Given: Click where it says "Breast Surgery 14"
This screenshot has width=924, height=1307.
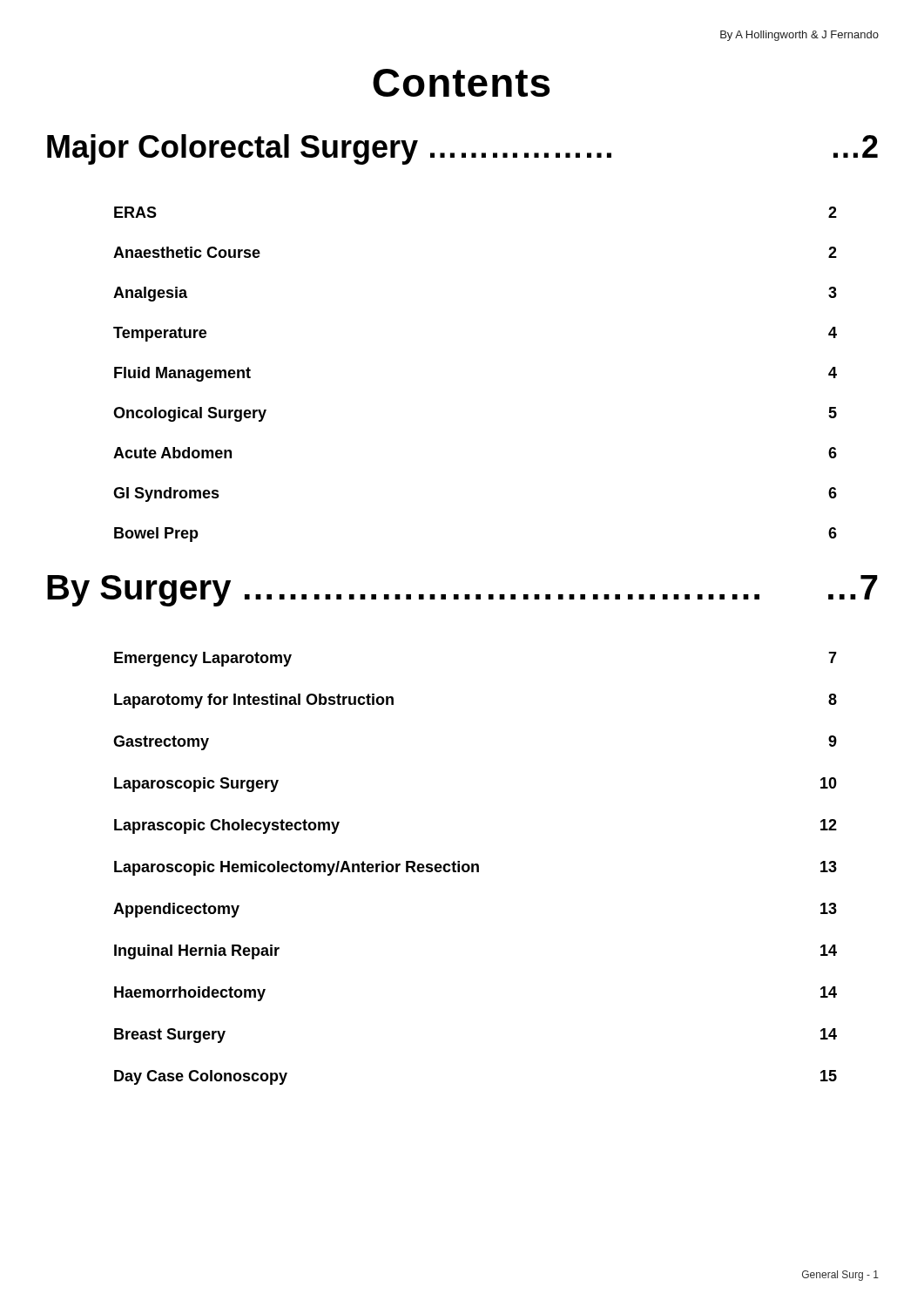Looking at the screenshot, I should 171,1035.
